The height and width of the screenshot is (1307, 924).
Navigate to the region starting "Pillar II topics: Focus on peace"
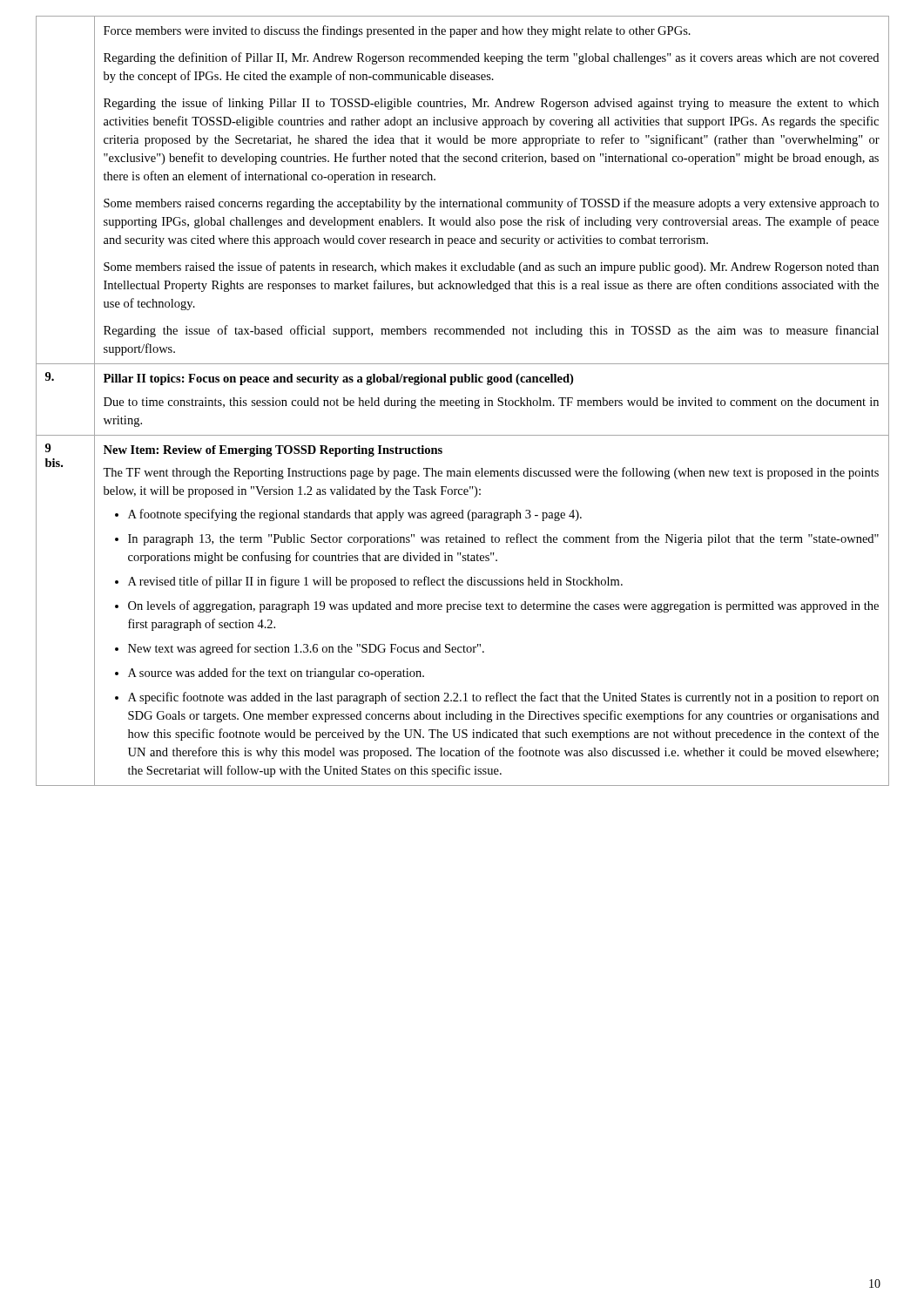pos(491,379)
